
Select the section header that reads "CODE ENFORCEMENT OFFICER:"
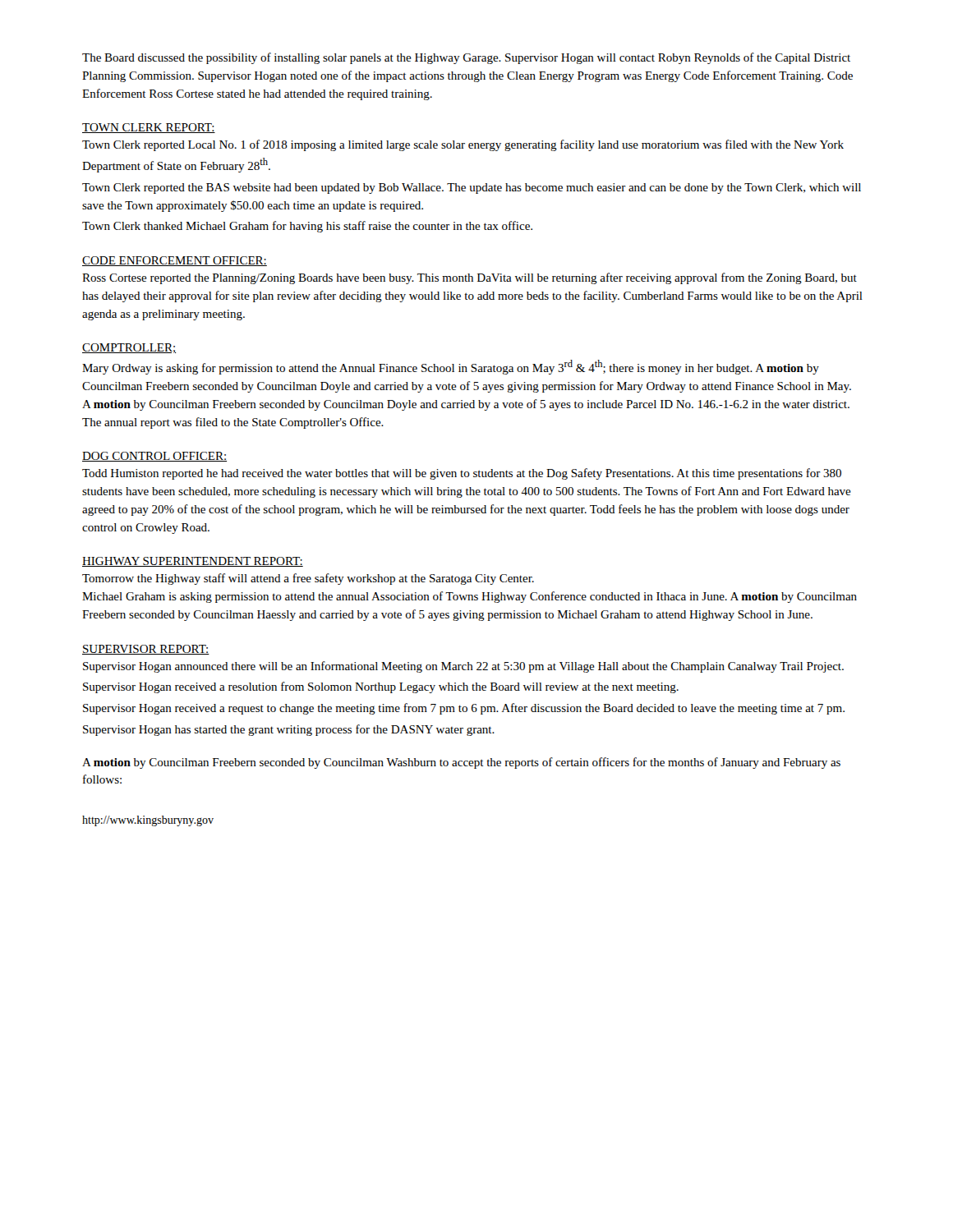click(174, 260)
